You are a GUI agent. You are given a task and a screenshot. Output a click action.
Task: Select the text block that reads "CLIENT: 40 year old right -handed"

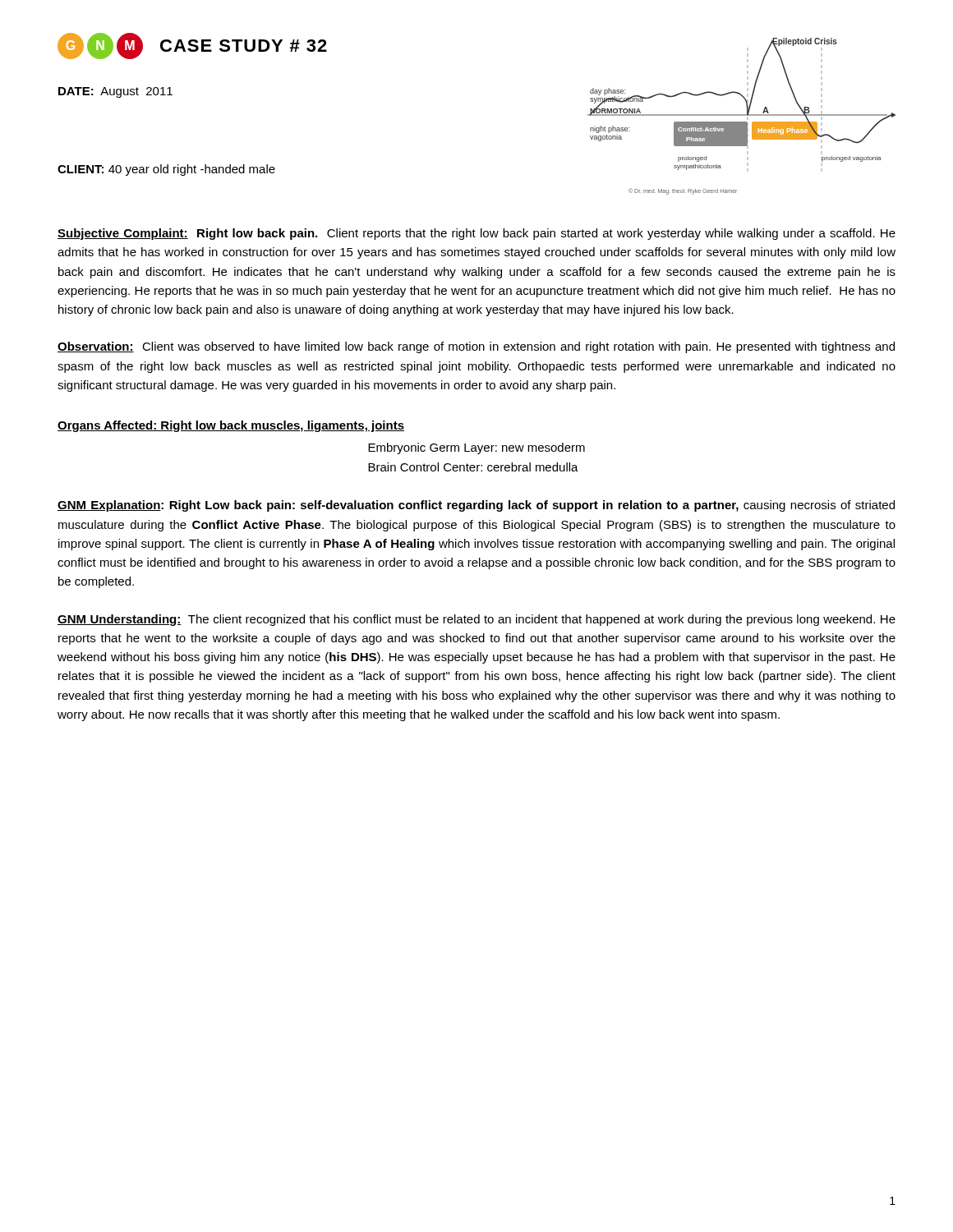coord(166,169)
